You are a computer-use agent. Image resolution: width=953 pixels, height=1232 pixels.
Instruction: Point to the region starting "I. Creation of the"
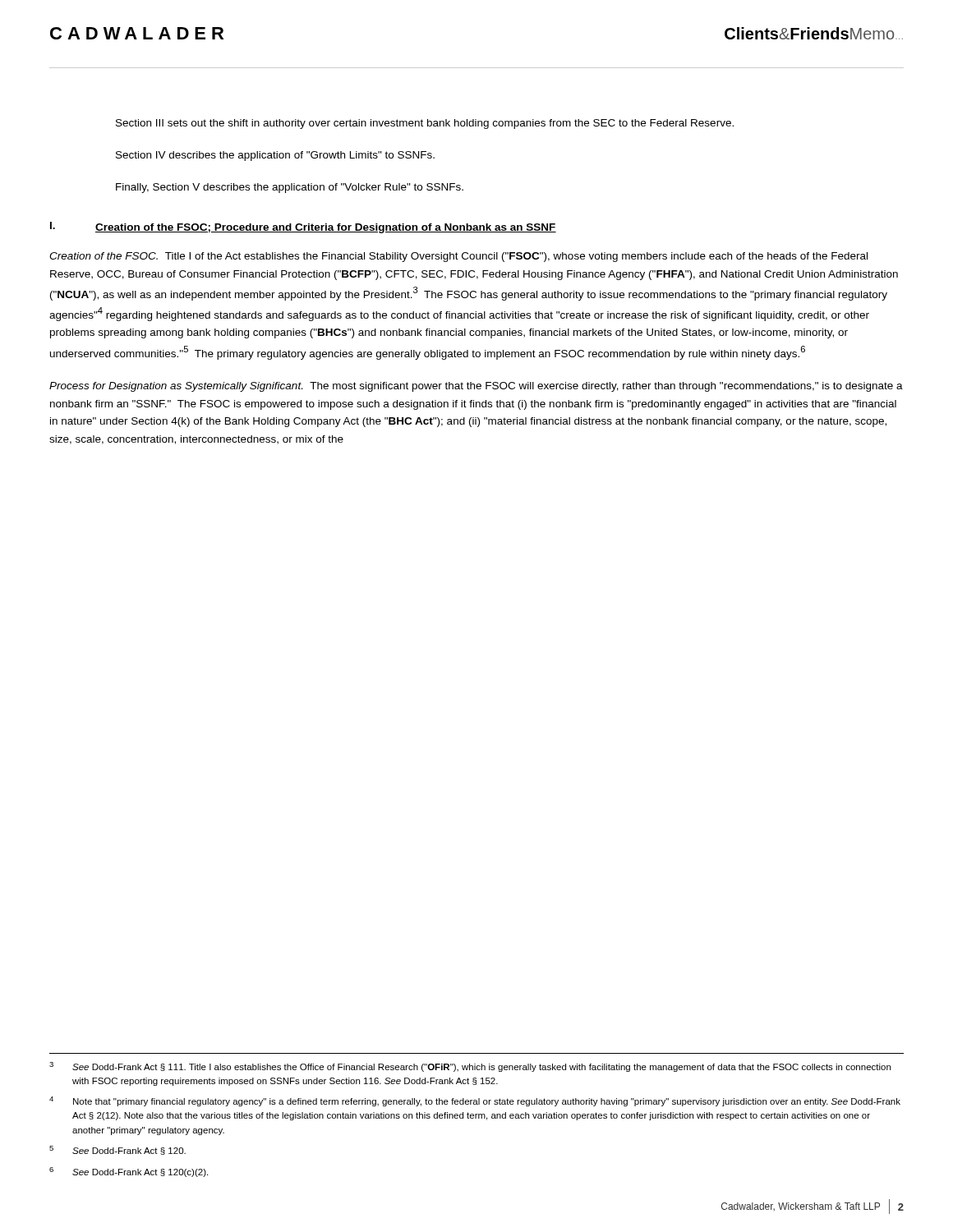coord(302,227)
